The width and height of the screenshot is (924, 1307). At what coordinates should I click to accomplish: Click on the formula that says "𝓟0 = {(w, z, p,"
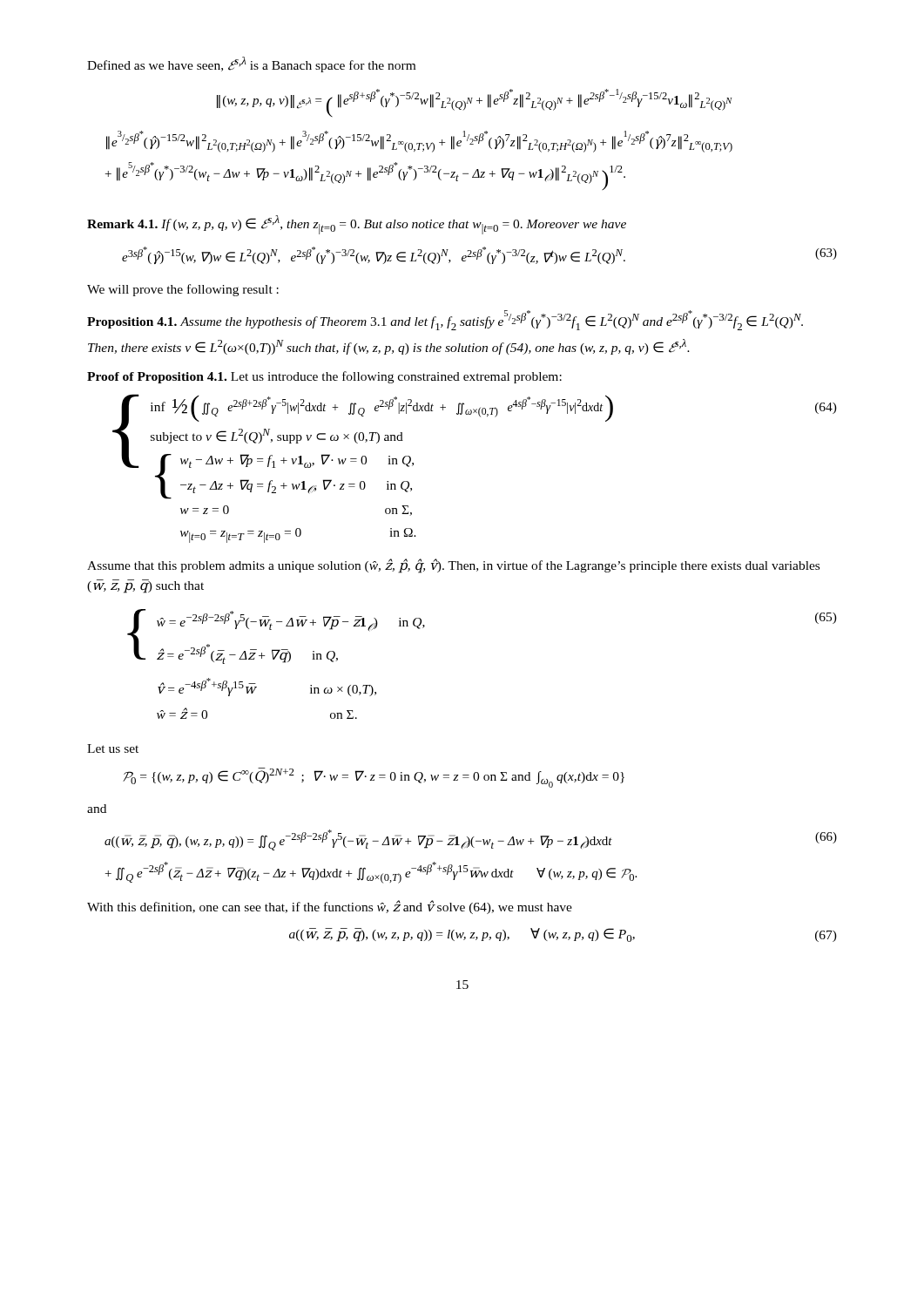click(x=374, y=777)
